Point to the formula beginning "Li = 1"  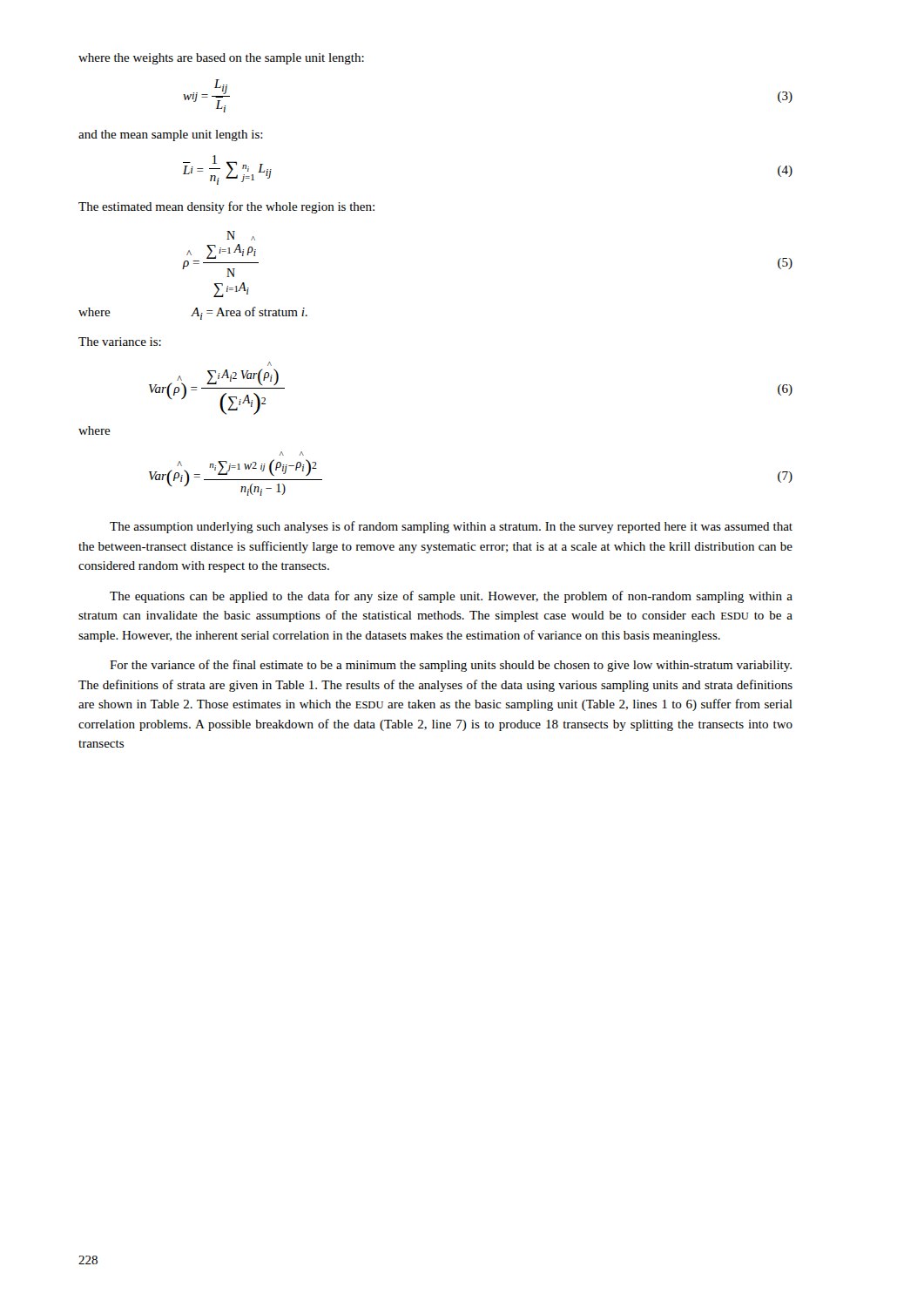[x=231, y=169]
